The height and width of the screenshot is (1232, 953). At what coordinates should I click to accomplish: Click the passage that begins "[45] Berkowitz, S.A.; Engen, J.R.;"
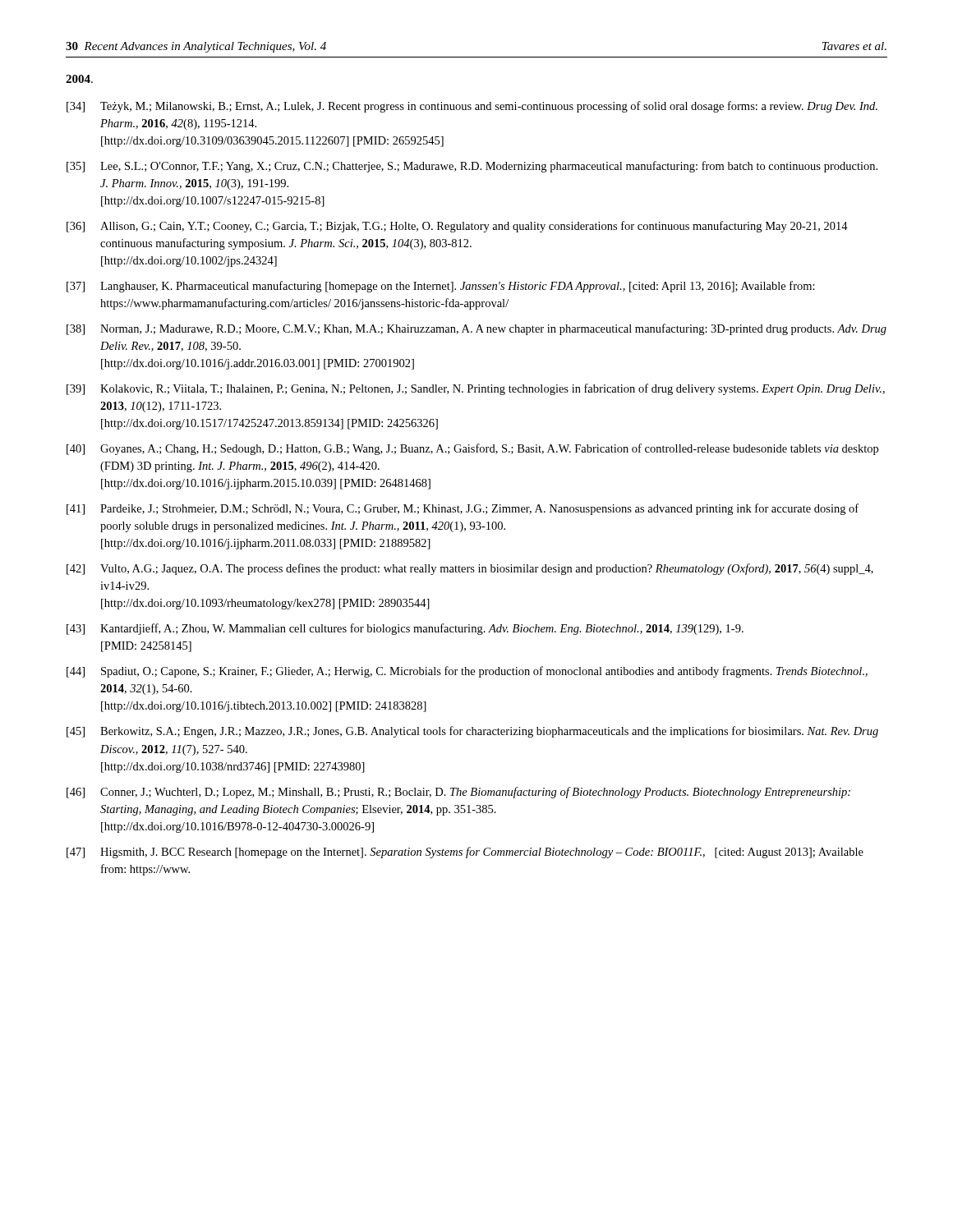472,732
